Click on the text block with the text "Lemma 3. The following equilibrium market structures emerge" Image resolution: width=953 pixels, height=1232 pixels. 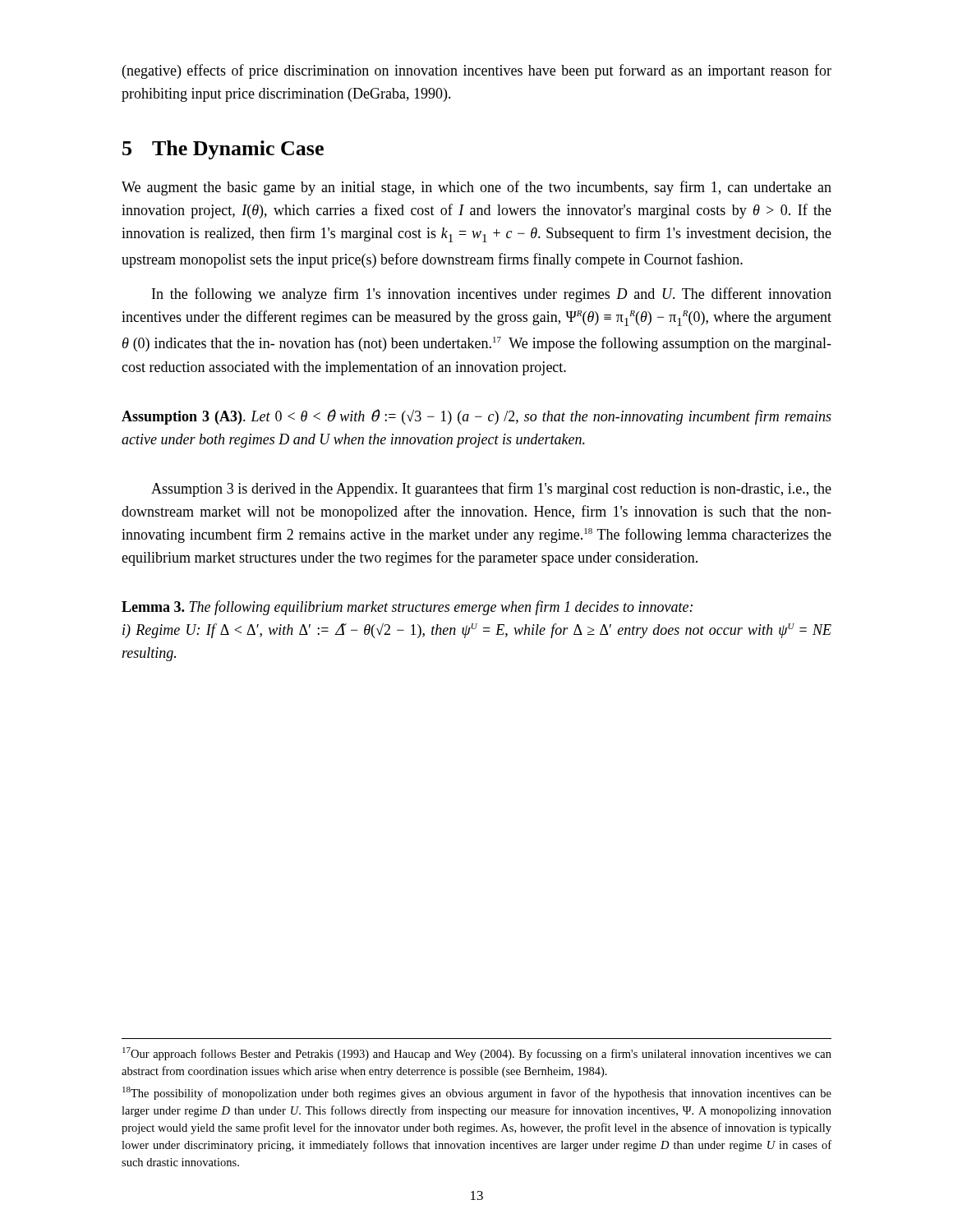coord(476,630)
